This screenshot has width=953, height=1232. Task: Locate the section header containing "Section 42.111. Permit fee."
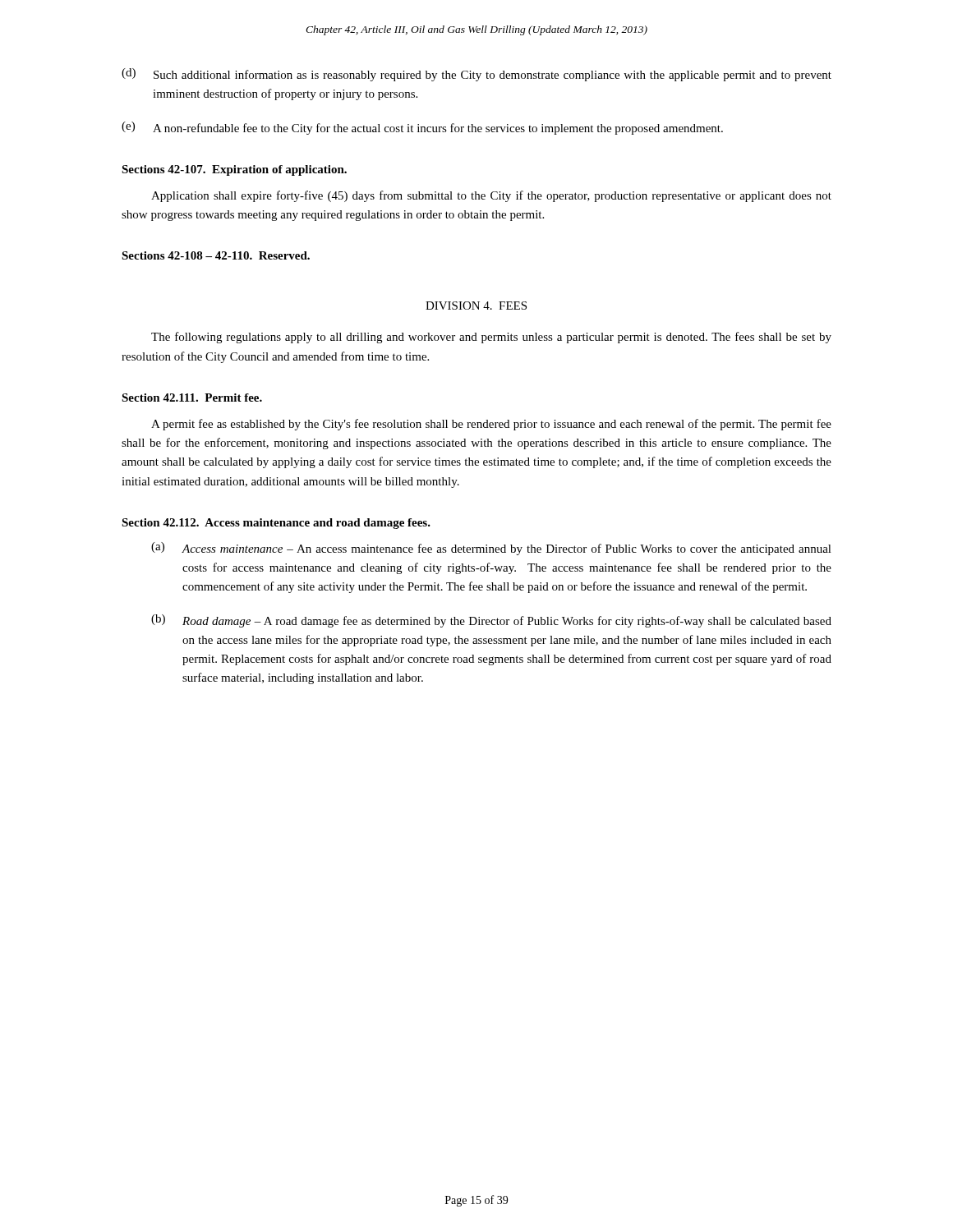tap(192, 397)
